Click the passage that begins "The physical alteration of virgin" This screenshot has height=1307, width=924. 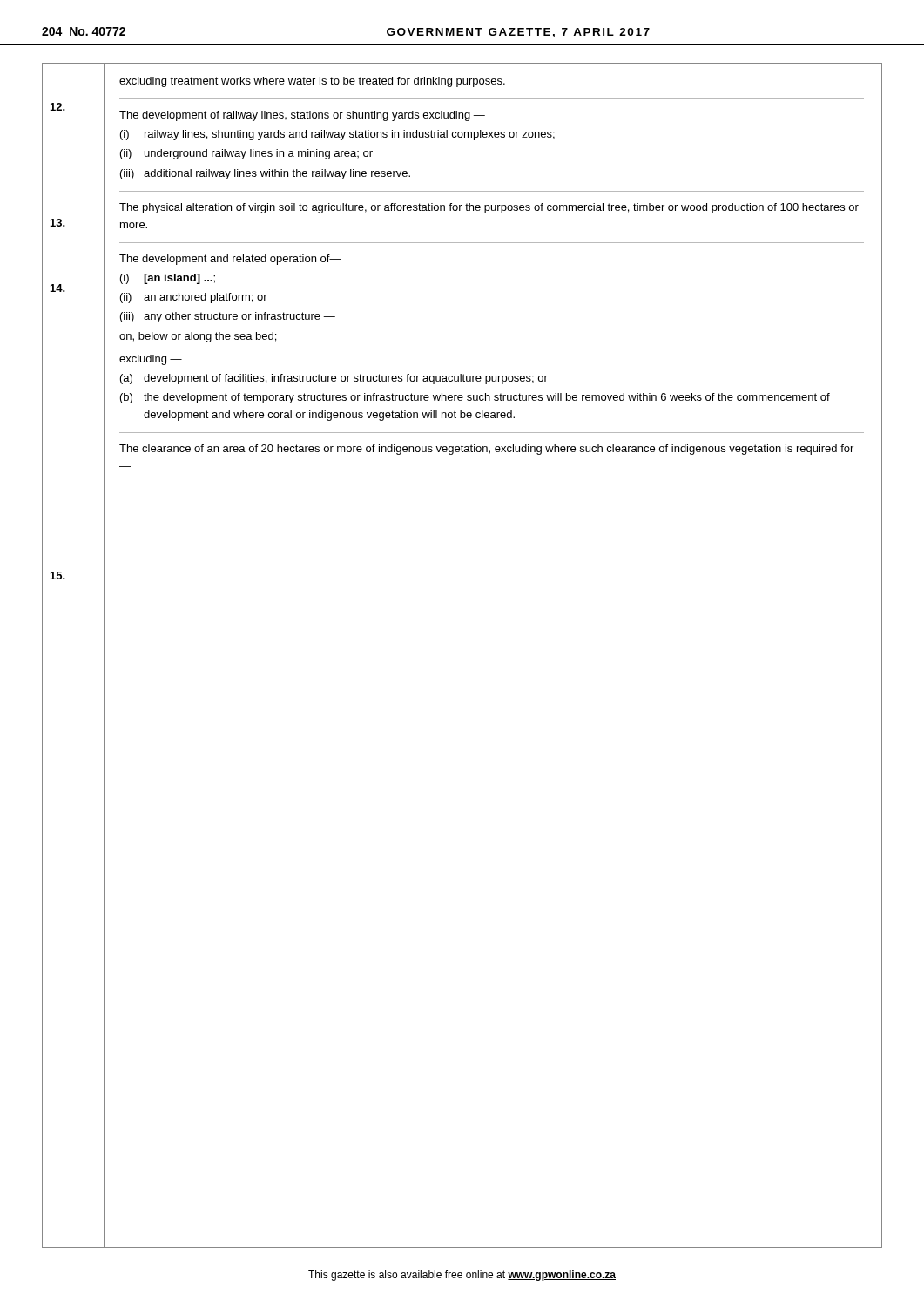[489, 215]
